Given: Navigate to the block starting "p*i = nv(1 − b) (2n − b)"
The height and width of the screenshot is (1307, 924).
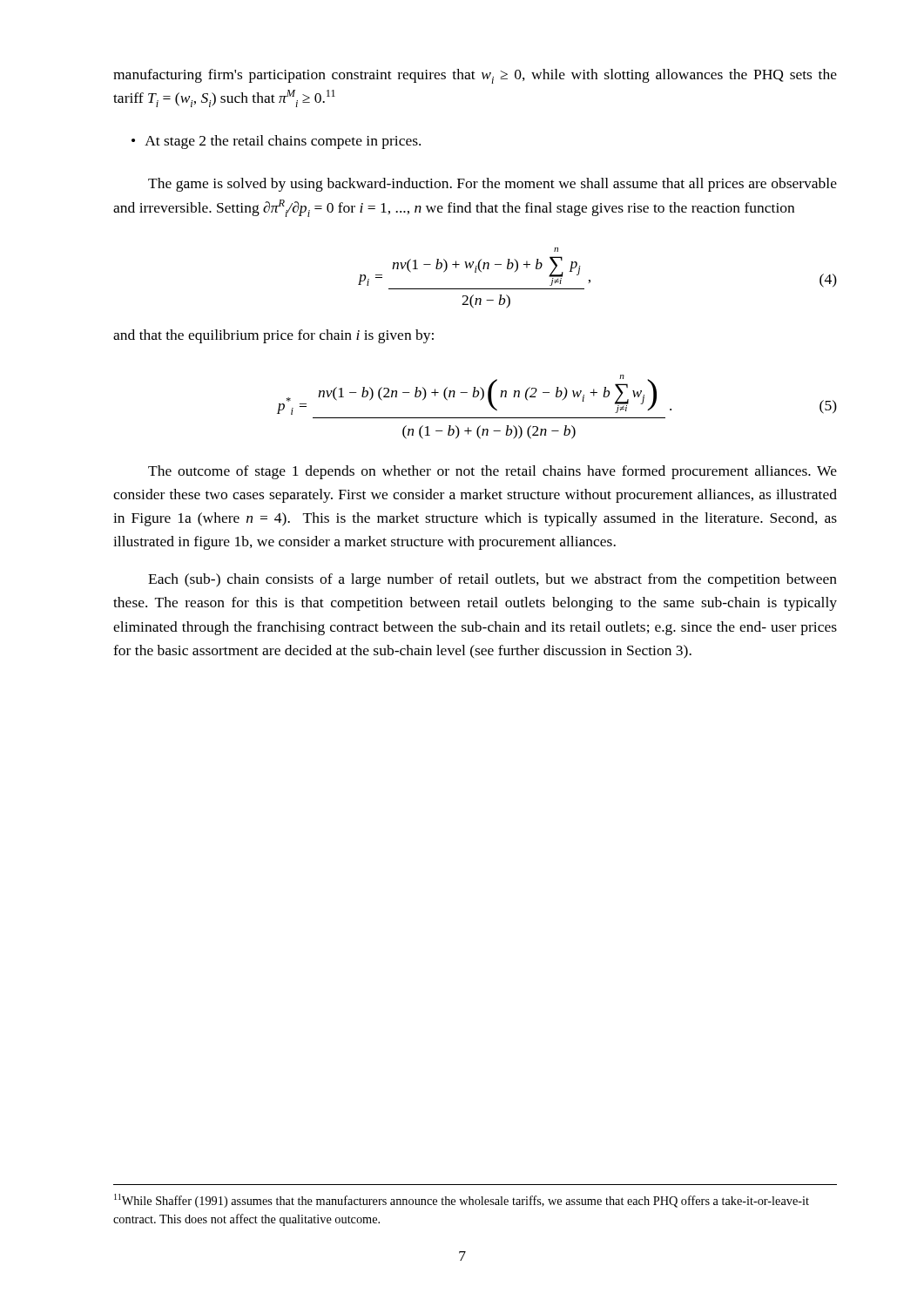Looking at the screenshot, I should [x=557, y=405].
